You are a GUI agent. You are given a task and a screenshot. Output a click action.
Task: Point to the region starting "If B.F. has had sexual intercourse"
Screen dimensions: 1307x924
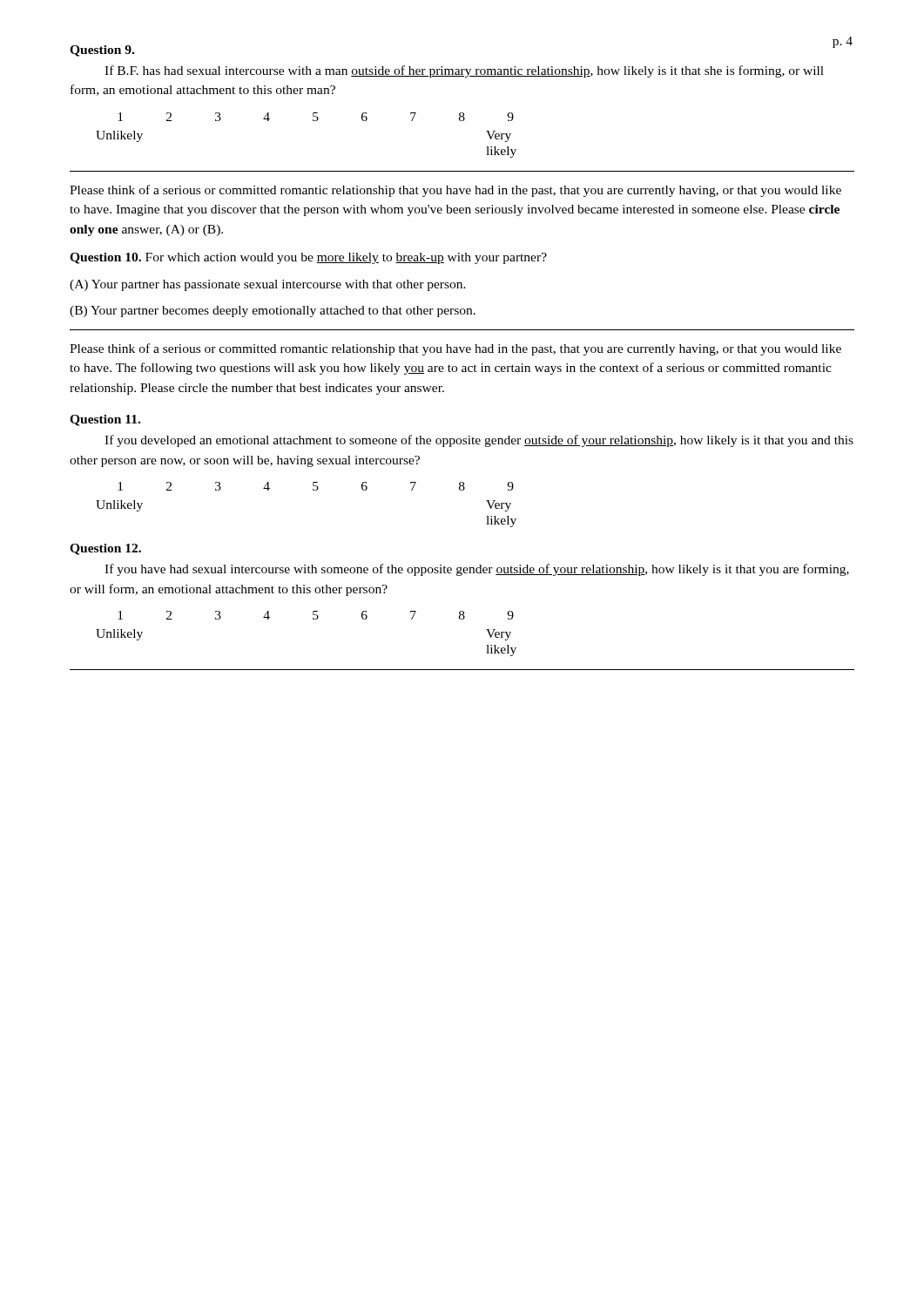[x=447, y=80]
